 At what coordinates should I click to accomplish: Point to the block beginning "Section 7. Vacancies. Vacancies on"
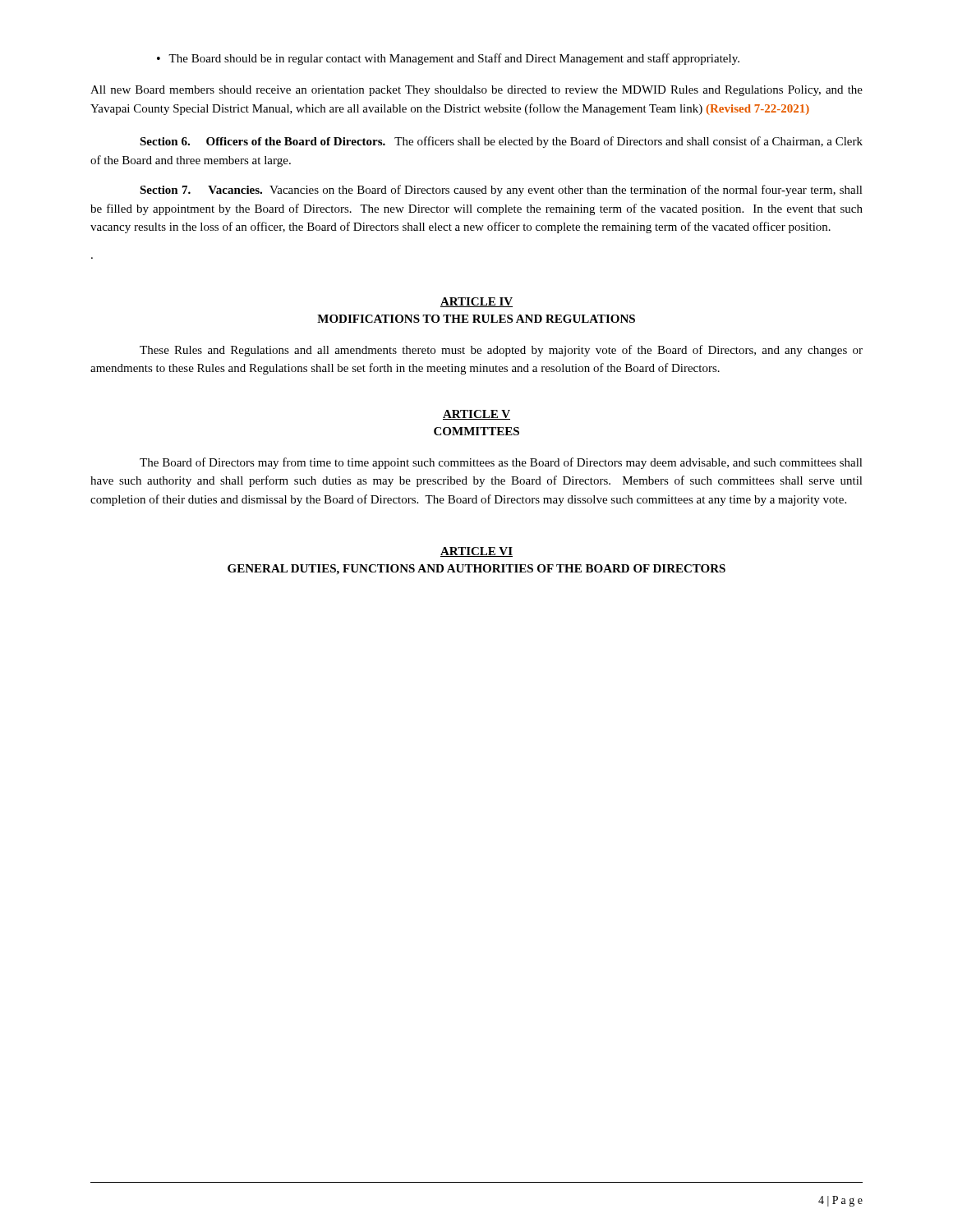coord(476,208)
